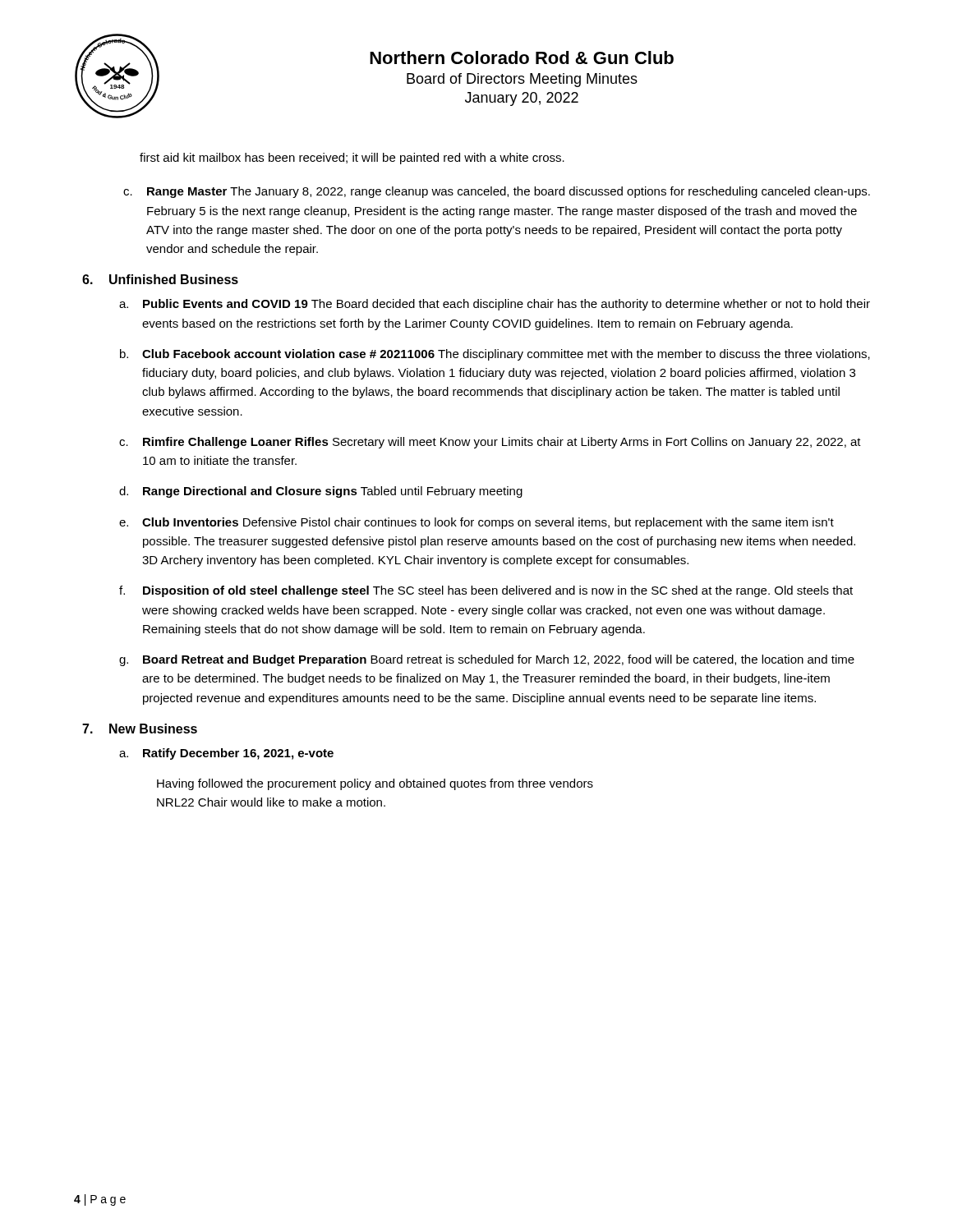
Task: Find the region starting "first aid kit mailbox"
Action: [352, 157]
